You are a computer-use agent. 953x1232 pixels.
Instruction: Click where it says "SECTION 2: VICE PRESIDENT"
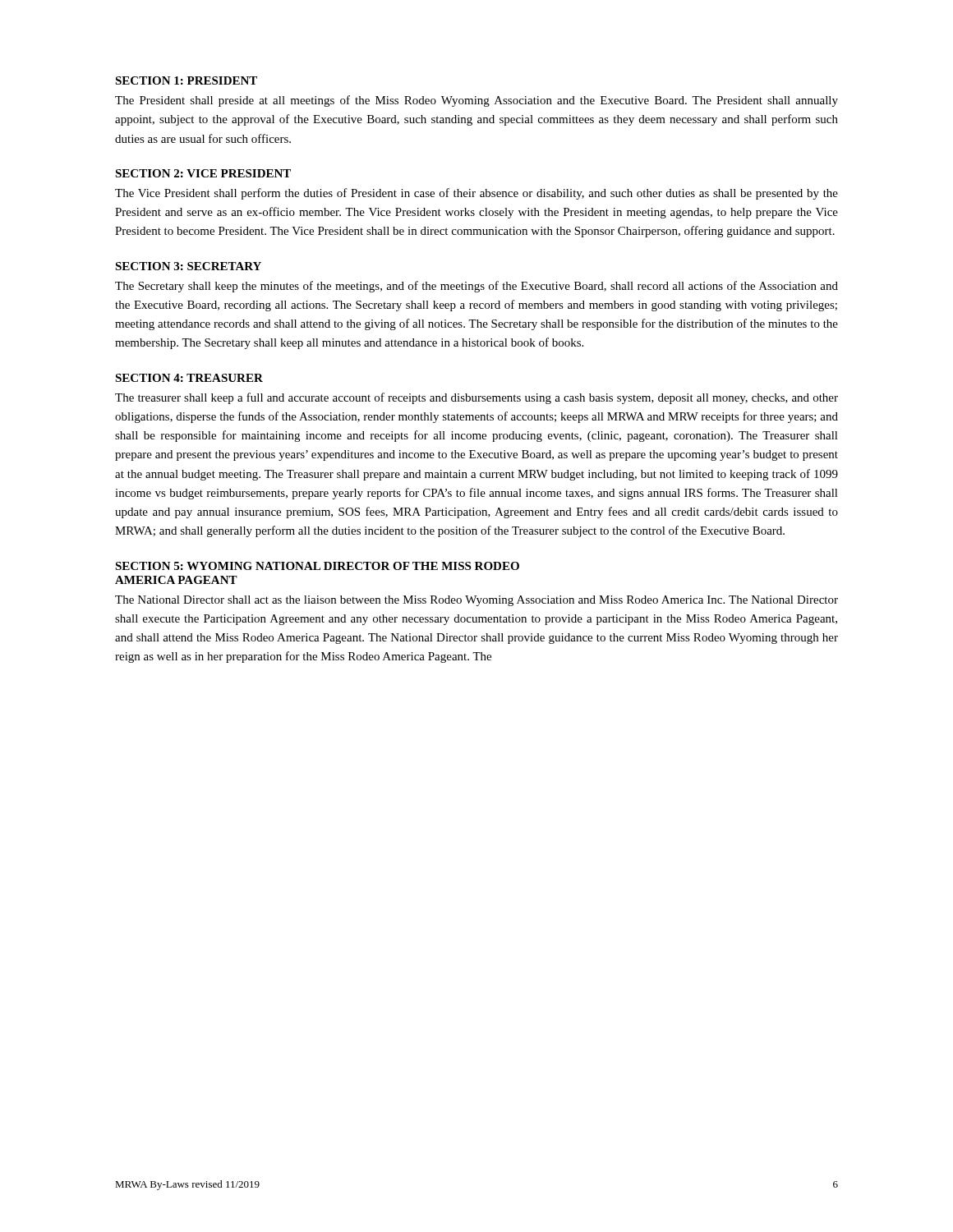203,173
